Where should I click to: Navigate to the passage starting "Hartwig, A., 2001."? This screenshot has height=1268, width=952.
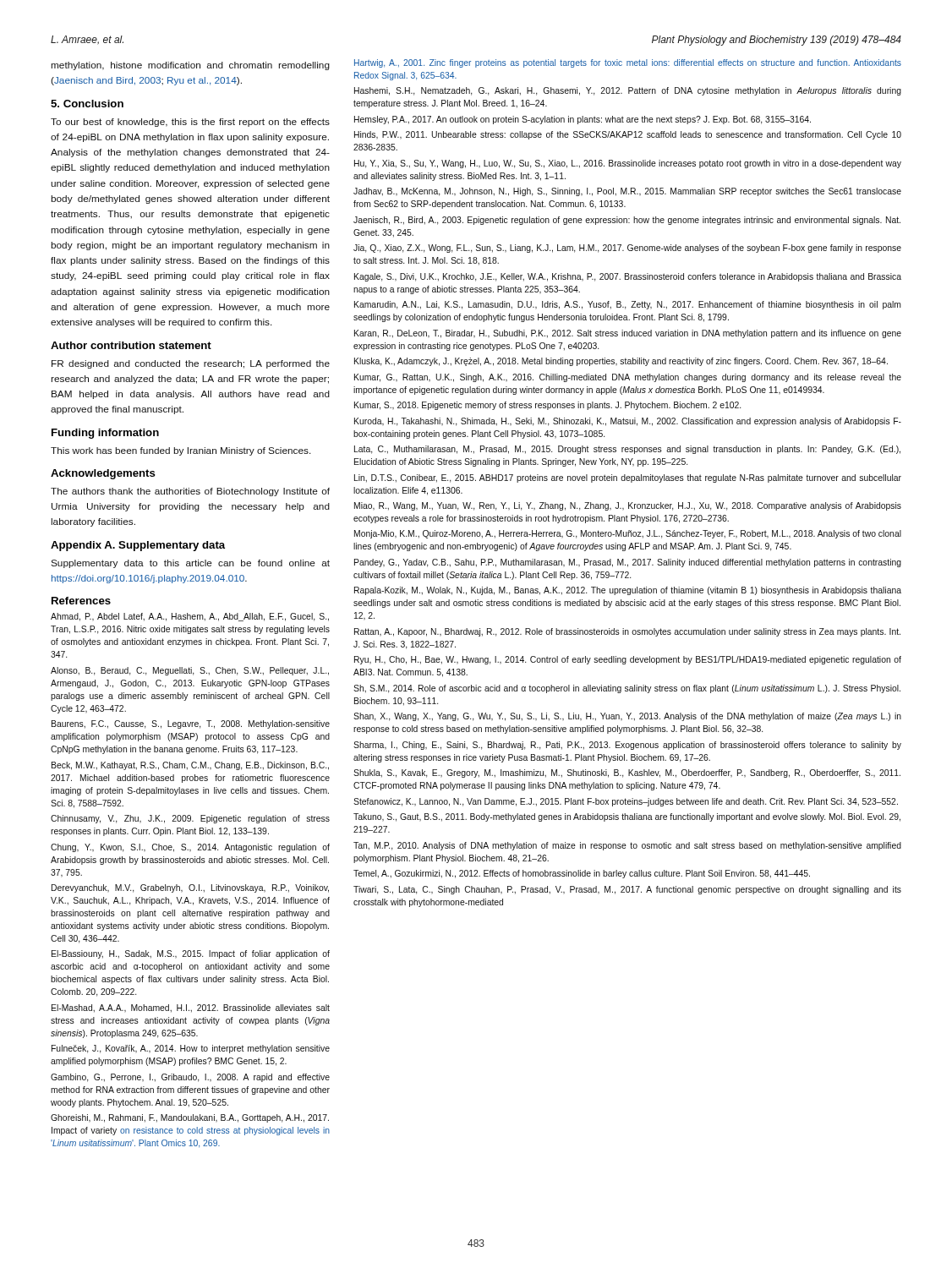[627, 69]
